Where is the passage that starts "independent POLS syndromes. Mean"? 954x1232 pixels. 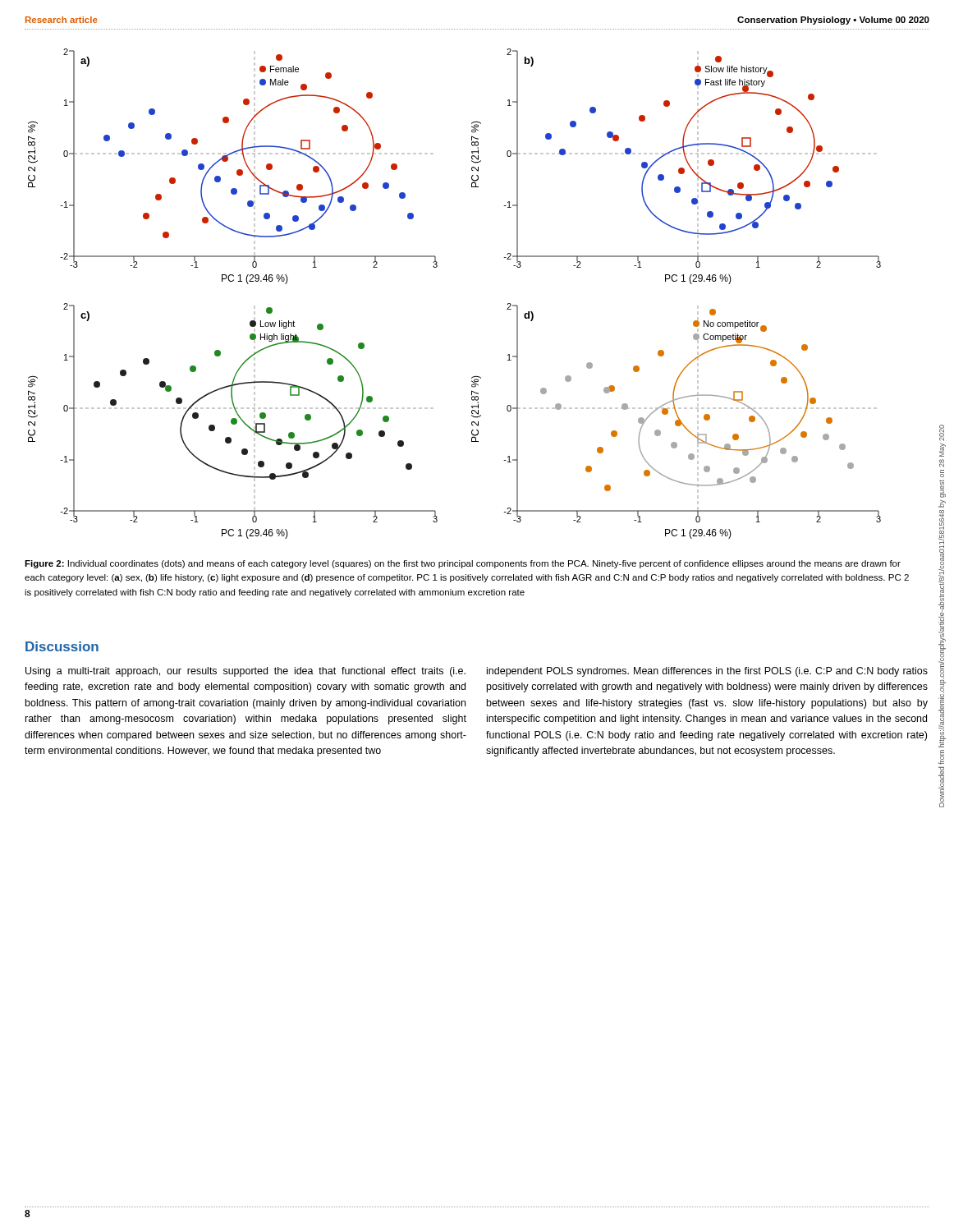pyautogui.click(x=707, y=711)
